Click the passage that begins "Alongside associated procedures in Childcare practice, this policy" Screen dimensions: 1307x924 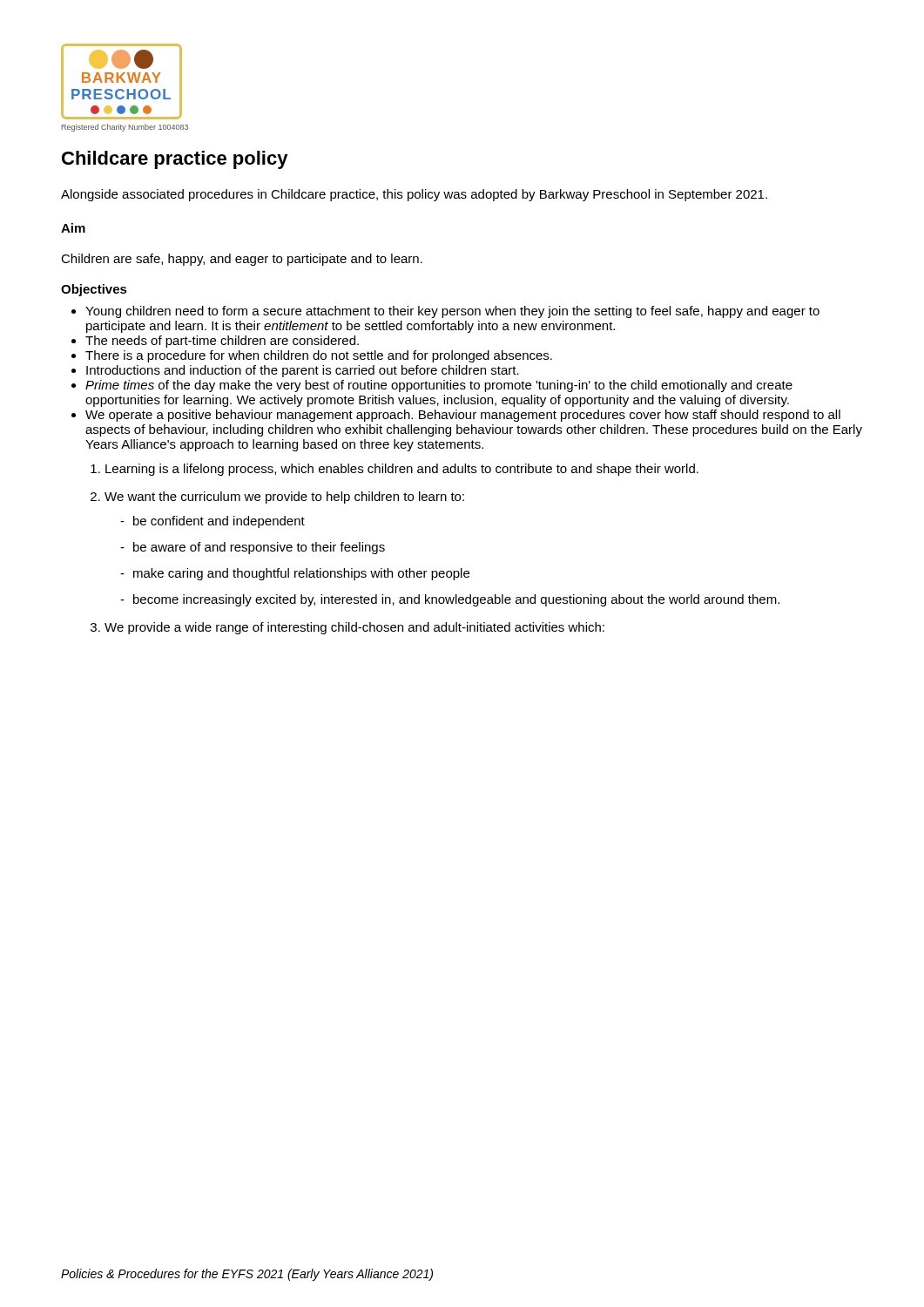[462, 195]
